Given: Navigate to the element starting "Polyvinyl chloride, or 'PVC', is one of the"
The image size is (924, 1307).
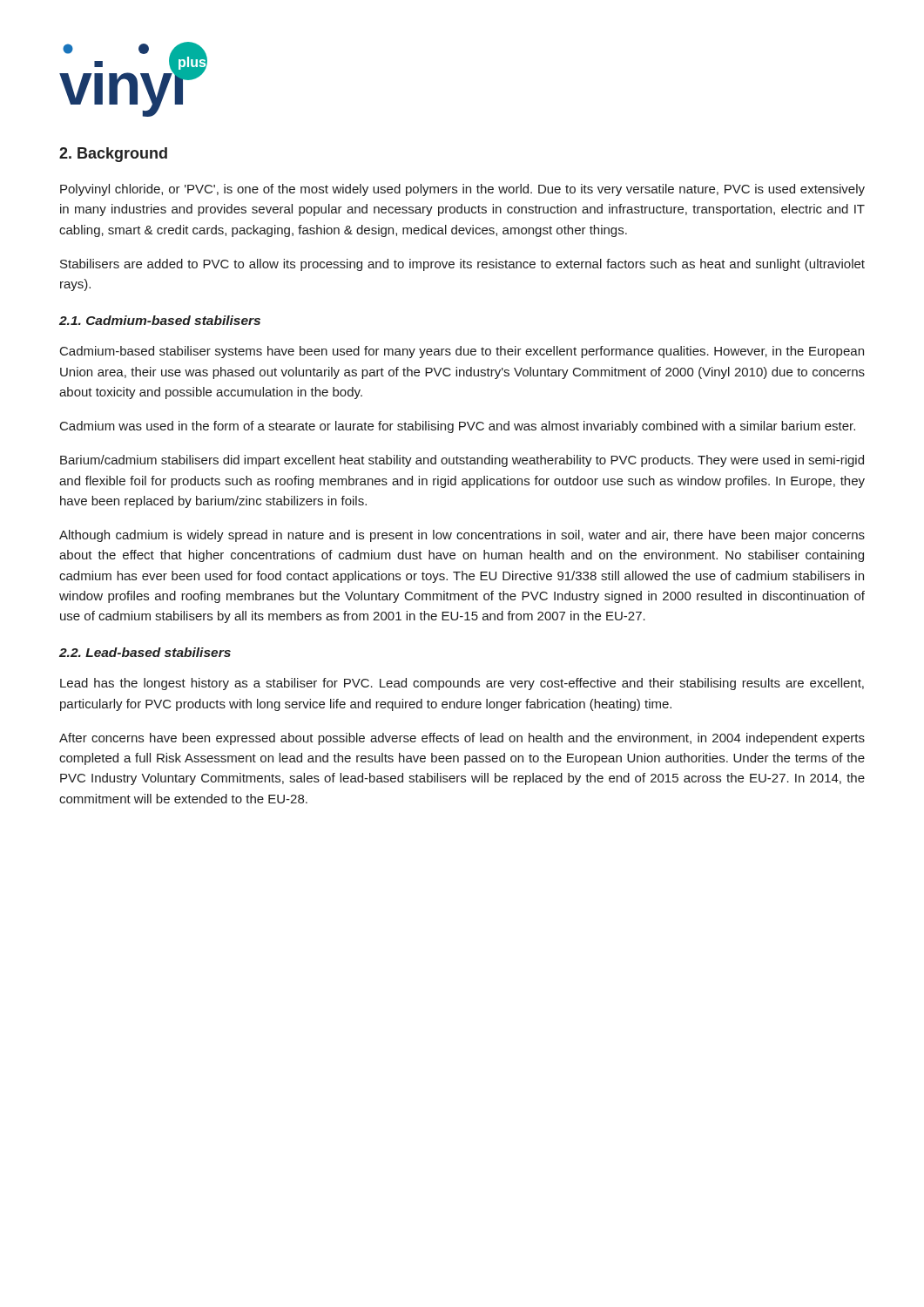Looking at the screenshot, I should tap(462, 209).
